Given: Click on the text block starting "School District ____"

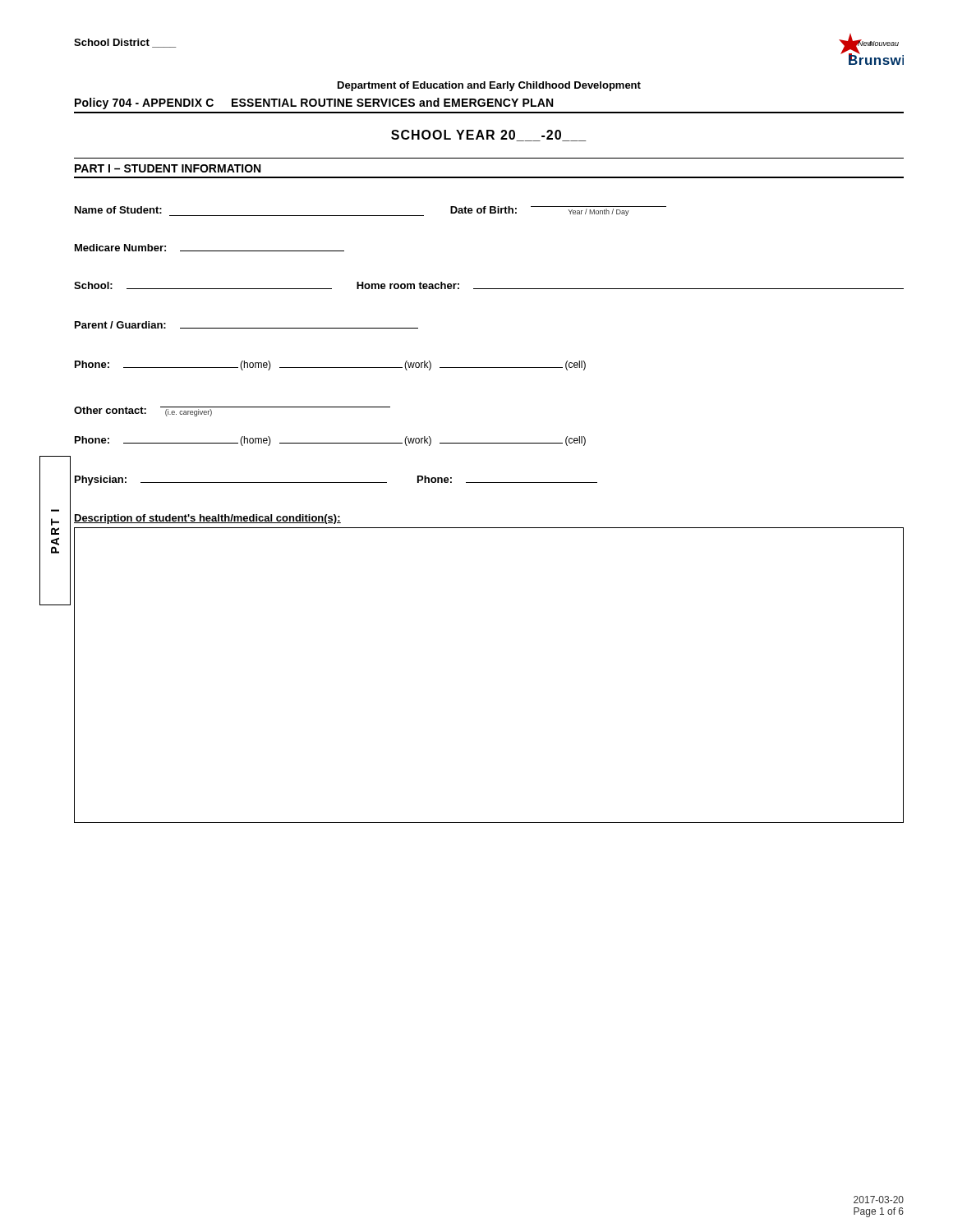Looking at the screenshot, I should 125,42.
